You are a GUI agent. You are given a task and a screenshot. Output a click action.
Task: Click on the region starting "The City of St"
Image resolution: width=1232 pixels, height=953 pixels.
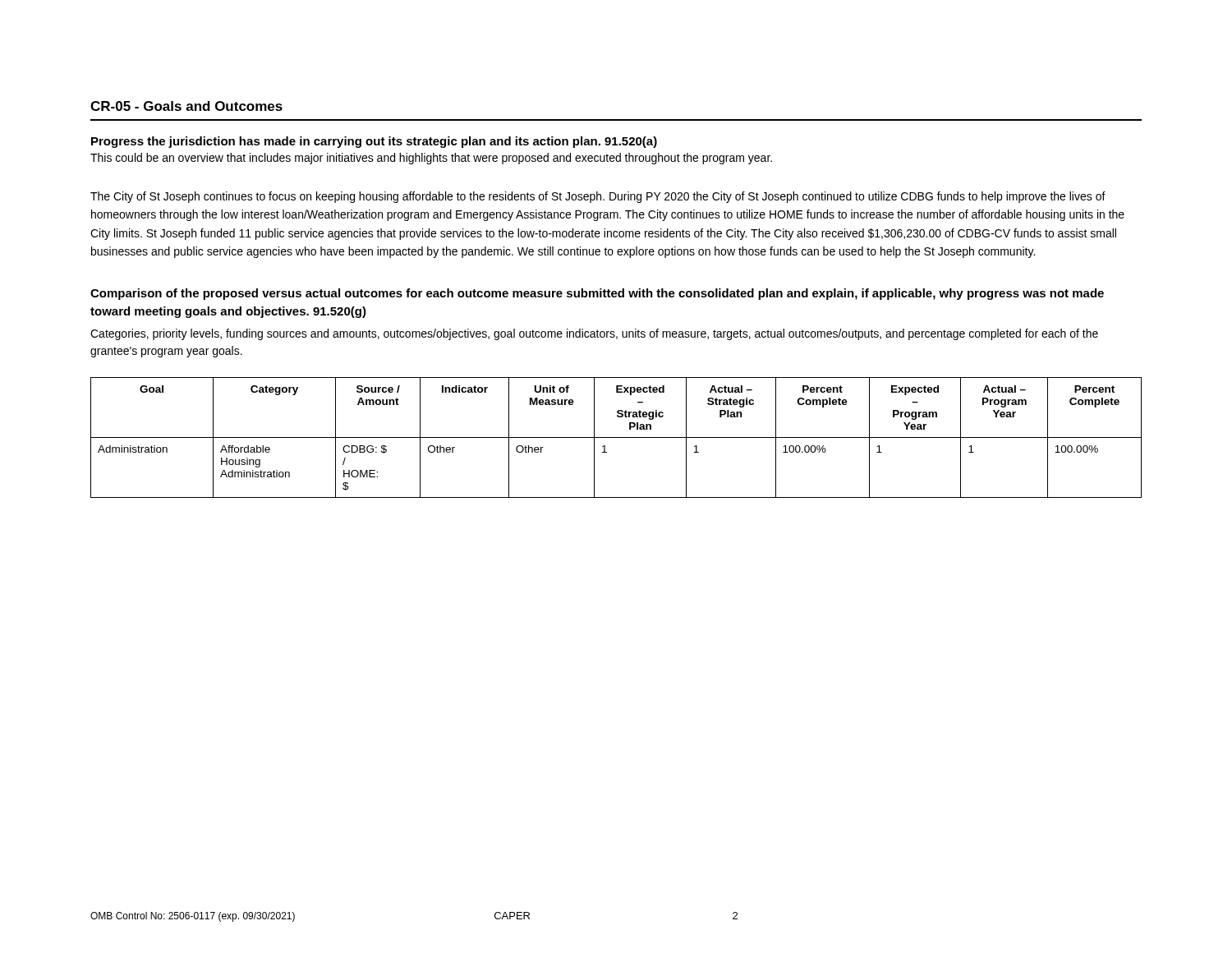[x=607, y=224]
